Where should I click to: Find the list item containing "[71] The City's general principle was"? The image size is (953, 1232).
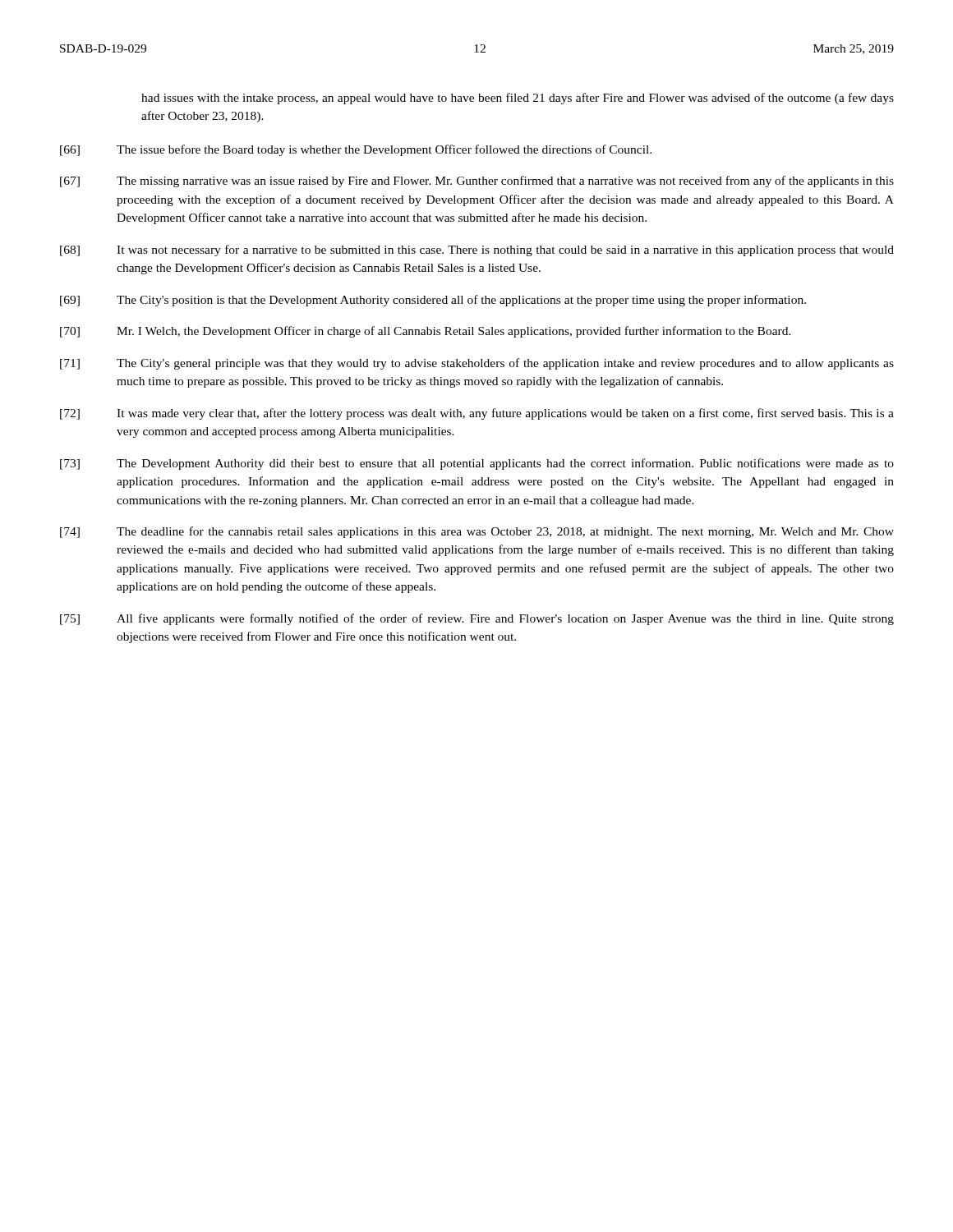point(476,372)
